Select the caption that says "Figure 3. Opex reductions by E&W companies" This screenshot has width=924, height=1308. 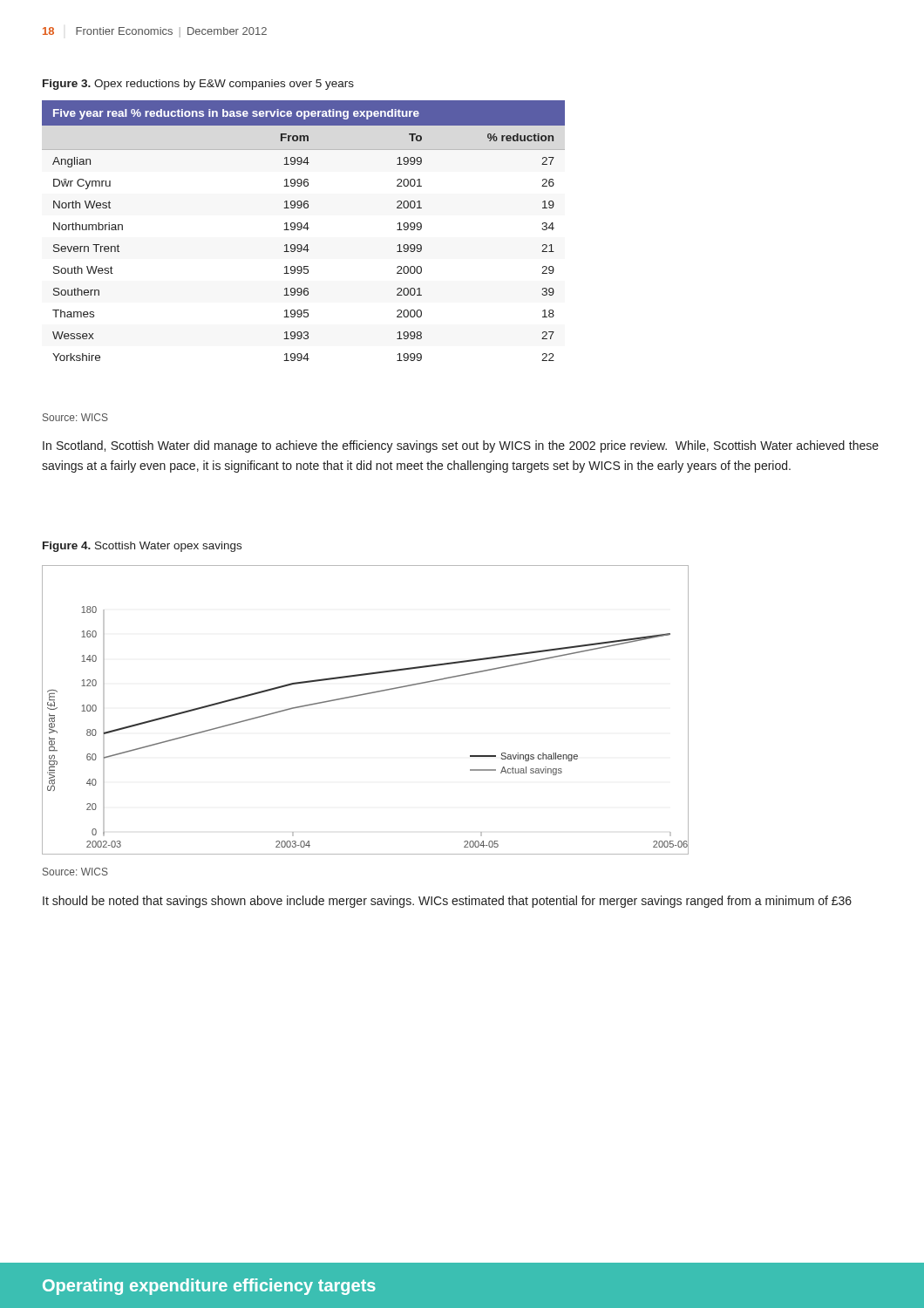[x=198, y=83]
